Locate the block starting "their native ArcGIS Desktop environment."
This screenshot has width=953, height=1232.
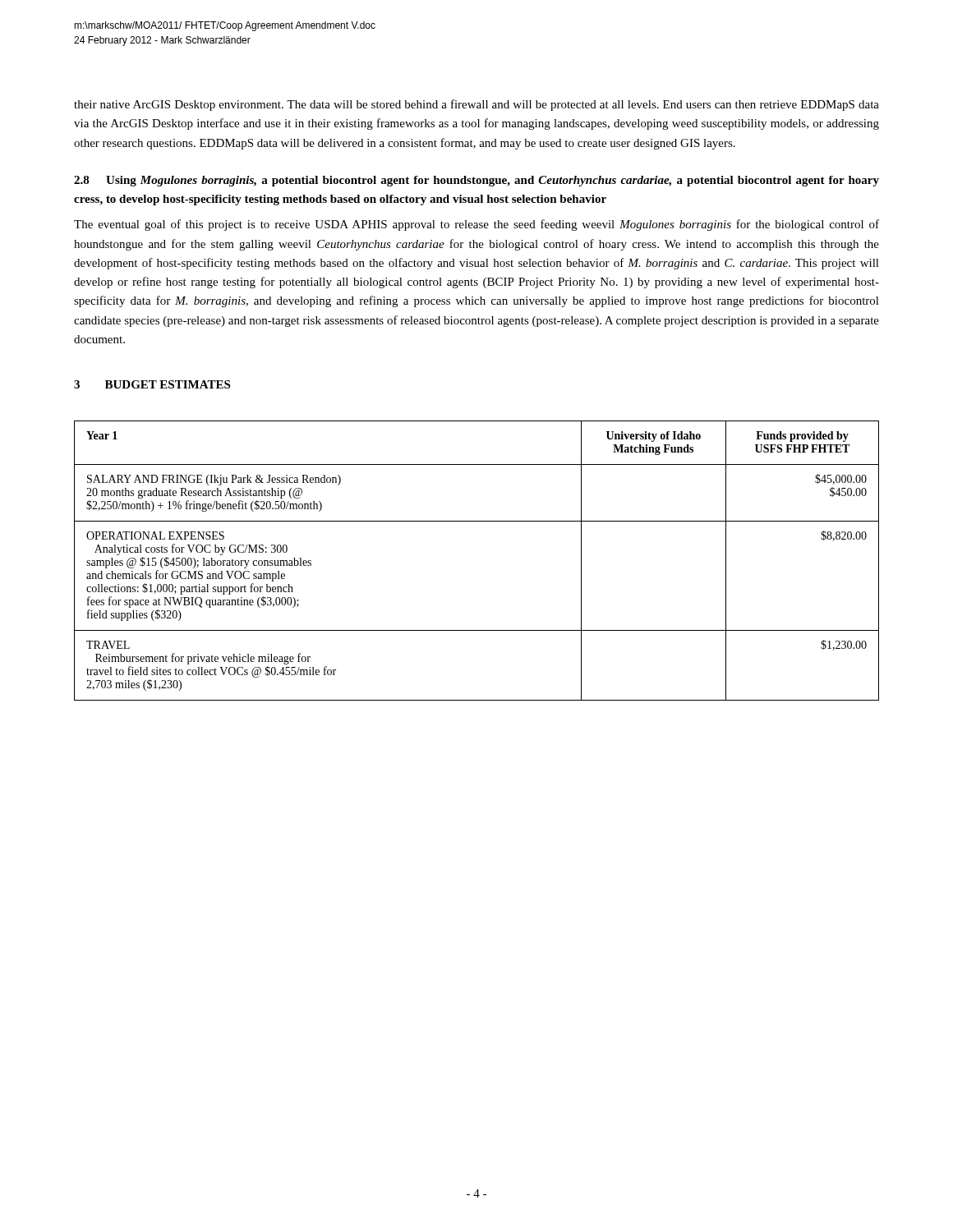point(476,123)
